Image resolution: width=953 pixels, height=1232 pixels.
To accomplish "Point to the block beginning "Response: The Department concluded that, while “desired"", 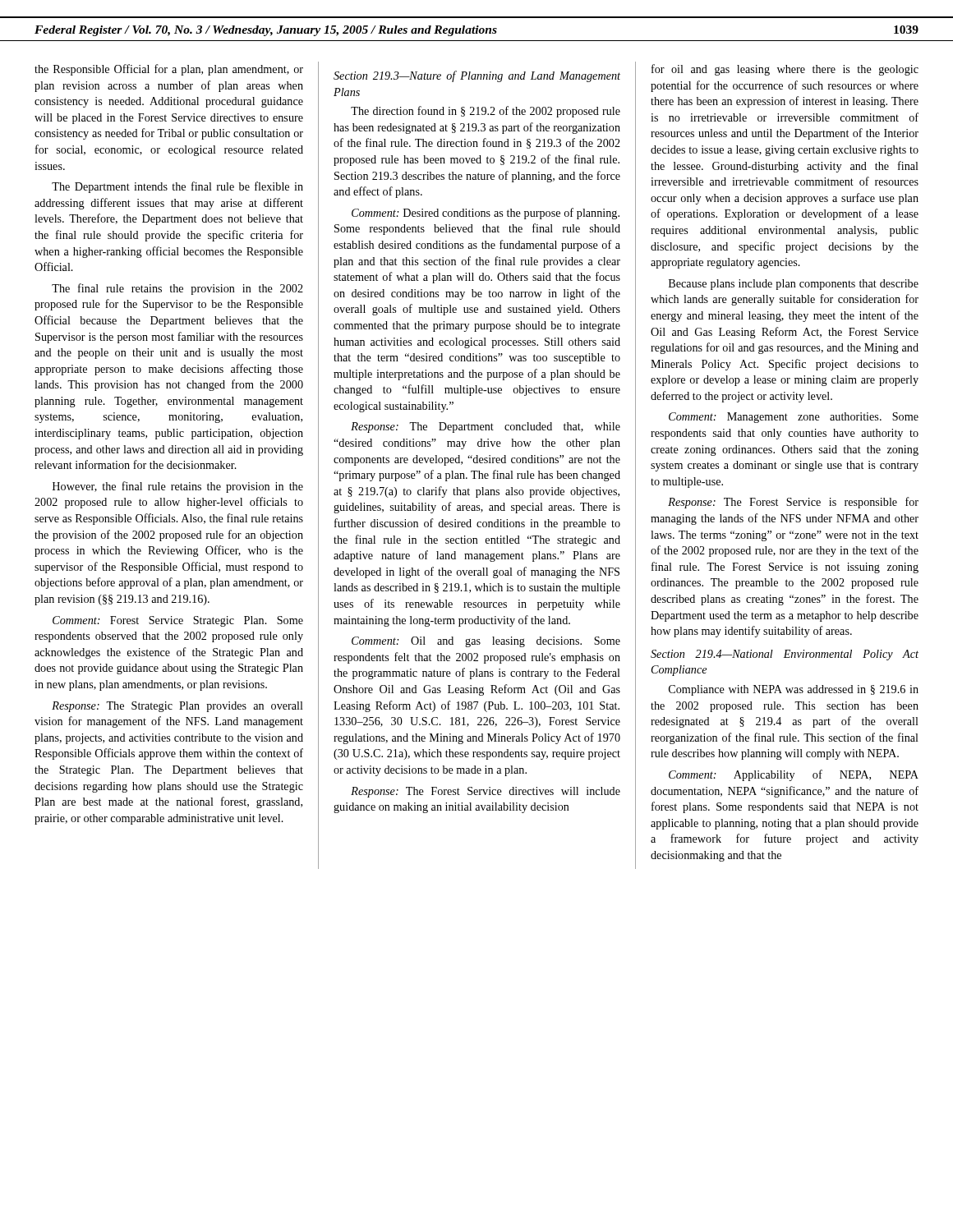I will pos(477,524).
